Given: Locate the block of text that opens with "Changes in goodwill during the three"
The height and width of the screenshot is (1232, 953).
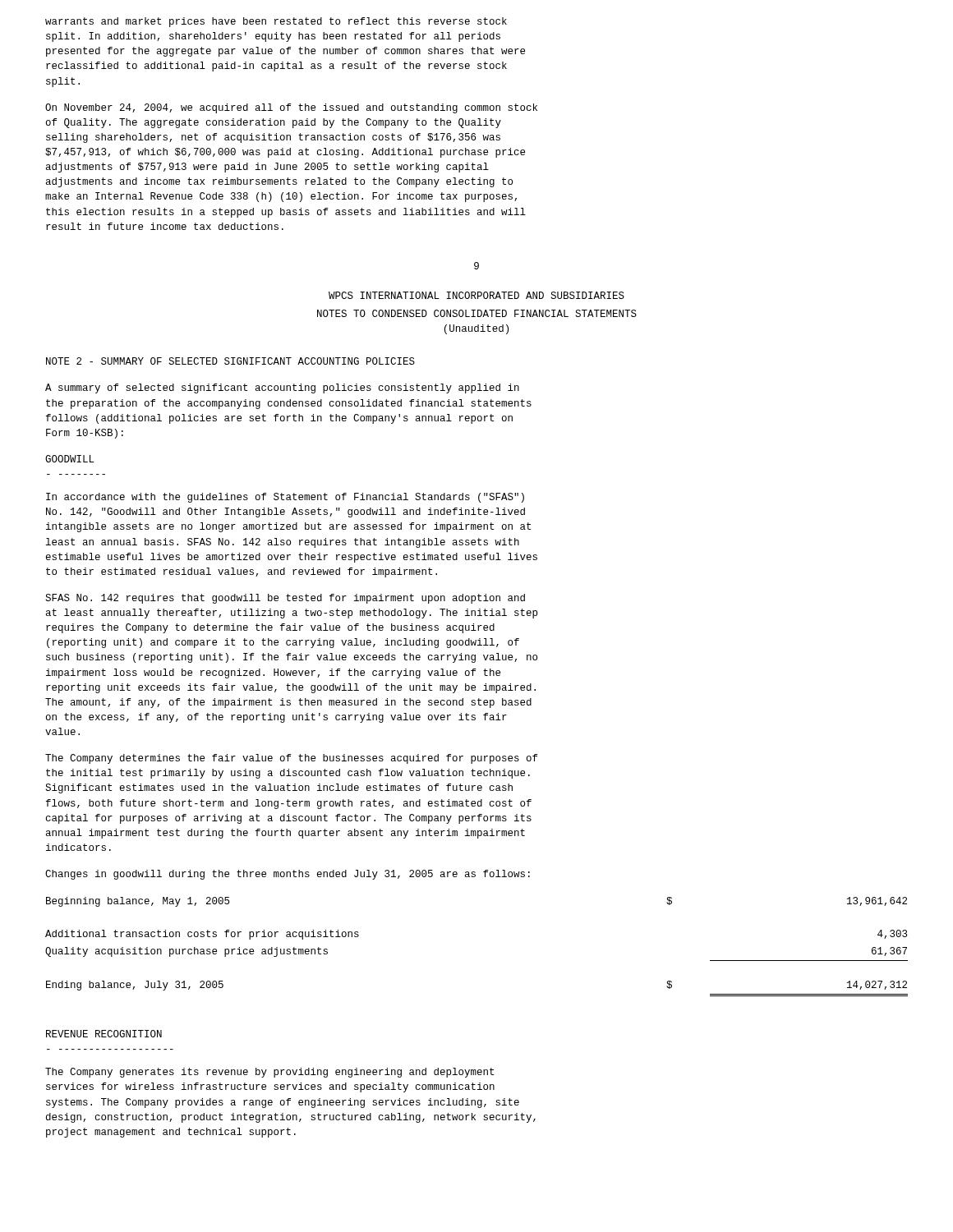Looking at the screenshot, I should 289,875.
